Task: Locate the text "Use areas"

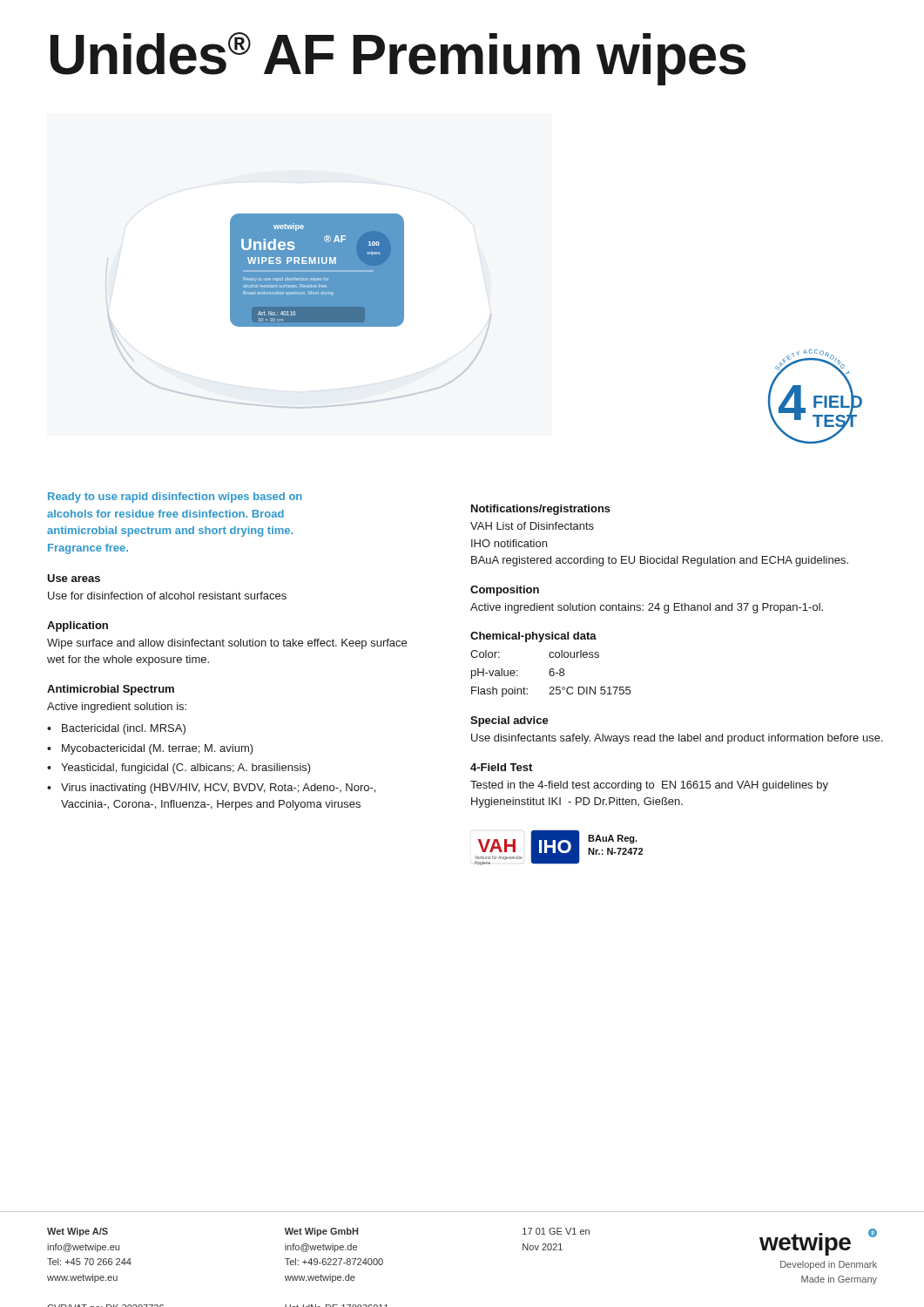Action: 74,578
